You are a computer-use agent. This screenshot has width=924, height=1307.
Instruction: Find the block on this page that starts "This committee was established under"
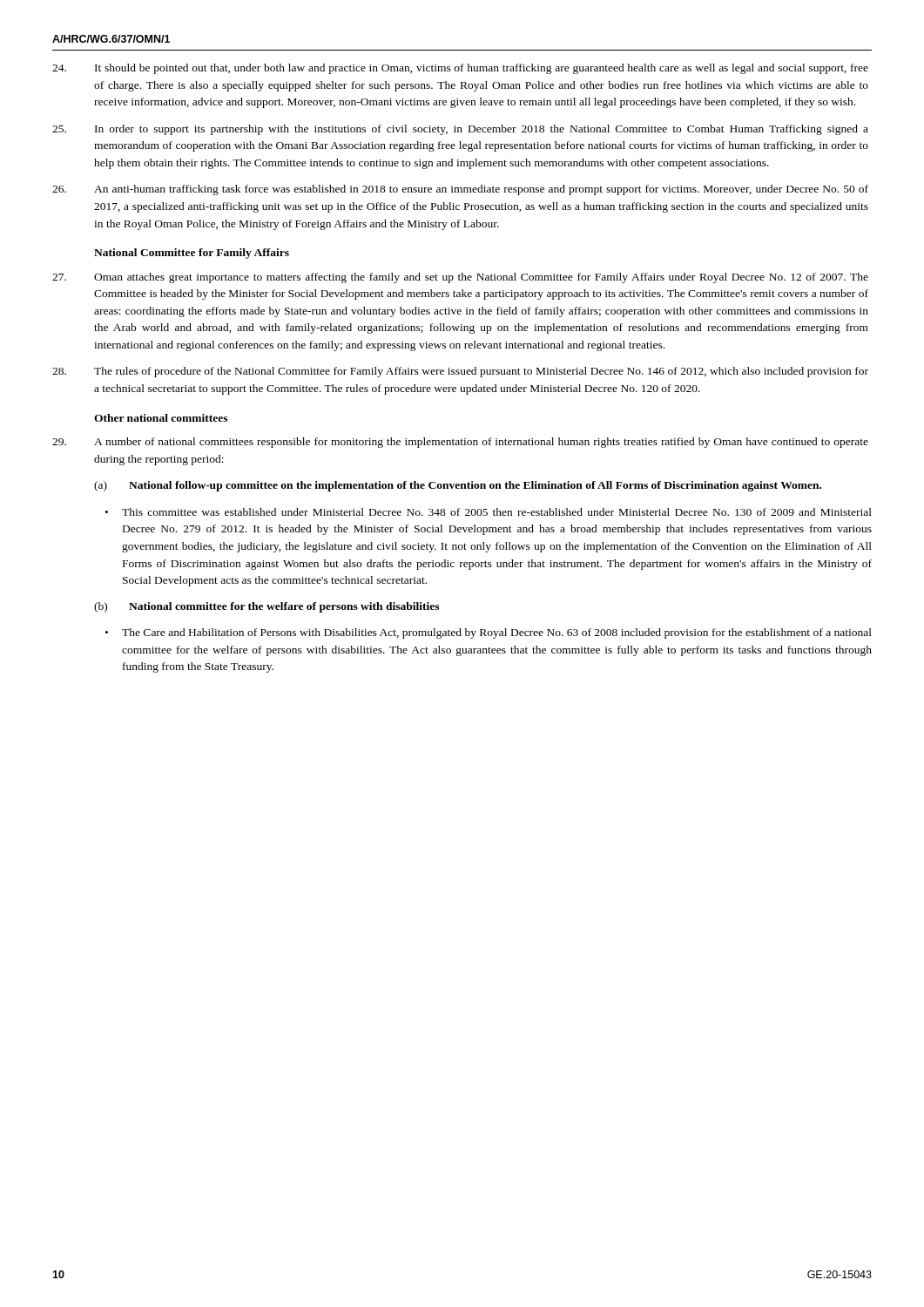pyautogui.click(x=497, y=546)
